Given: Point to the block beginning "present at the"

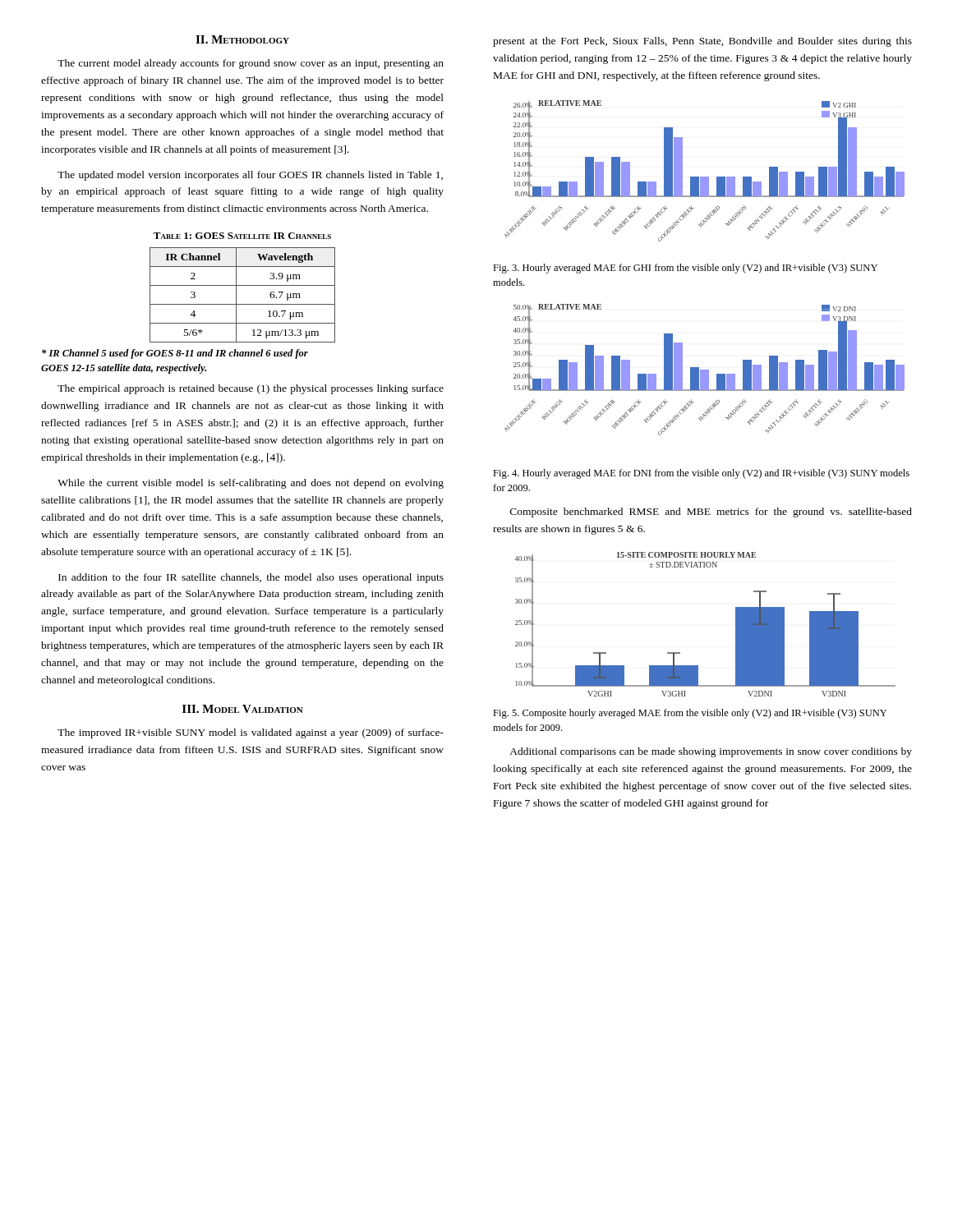Looking at the screenshot, I should click(x=702, y=58).
